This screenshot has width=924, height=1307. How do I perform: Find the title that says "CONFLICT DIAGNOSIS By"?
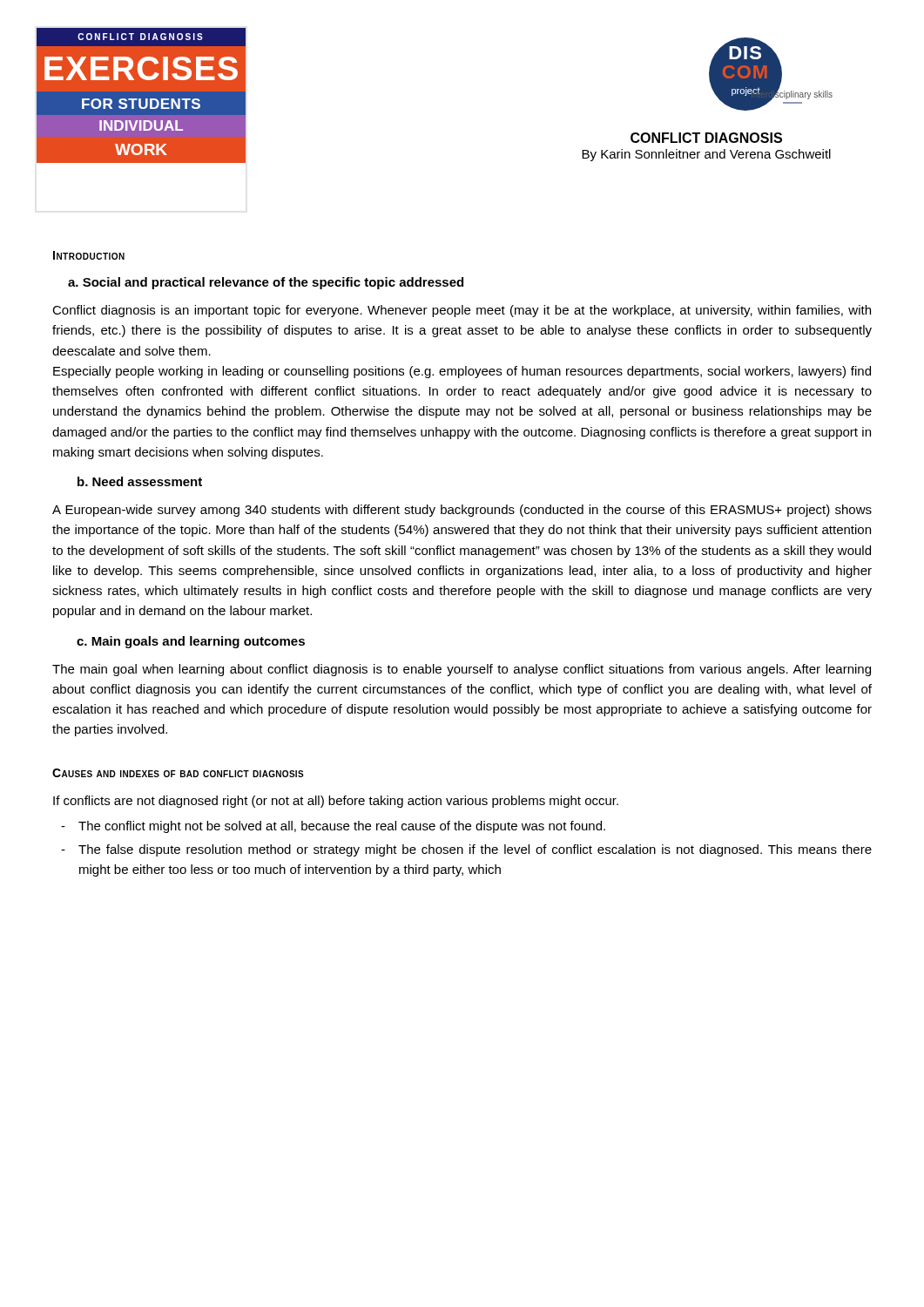pyautogui.click(x=706, y=146)
